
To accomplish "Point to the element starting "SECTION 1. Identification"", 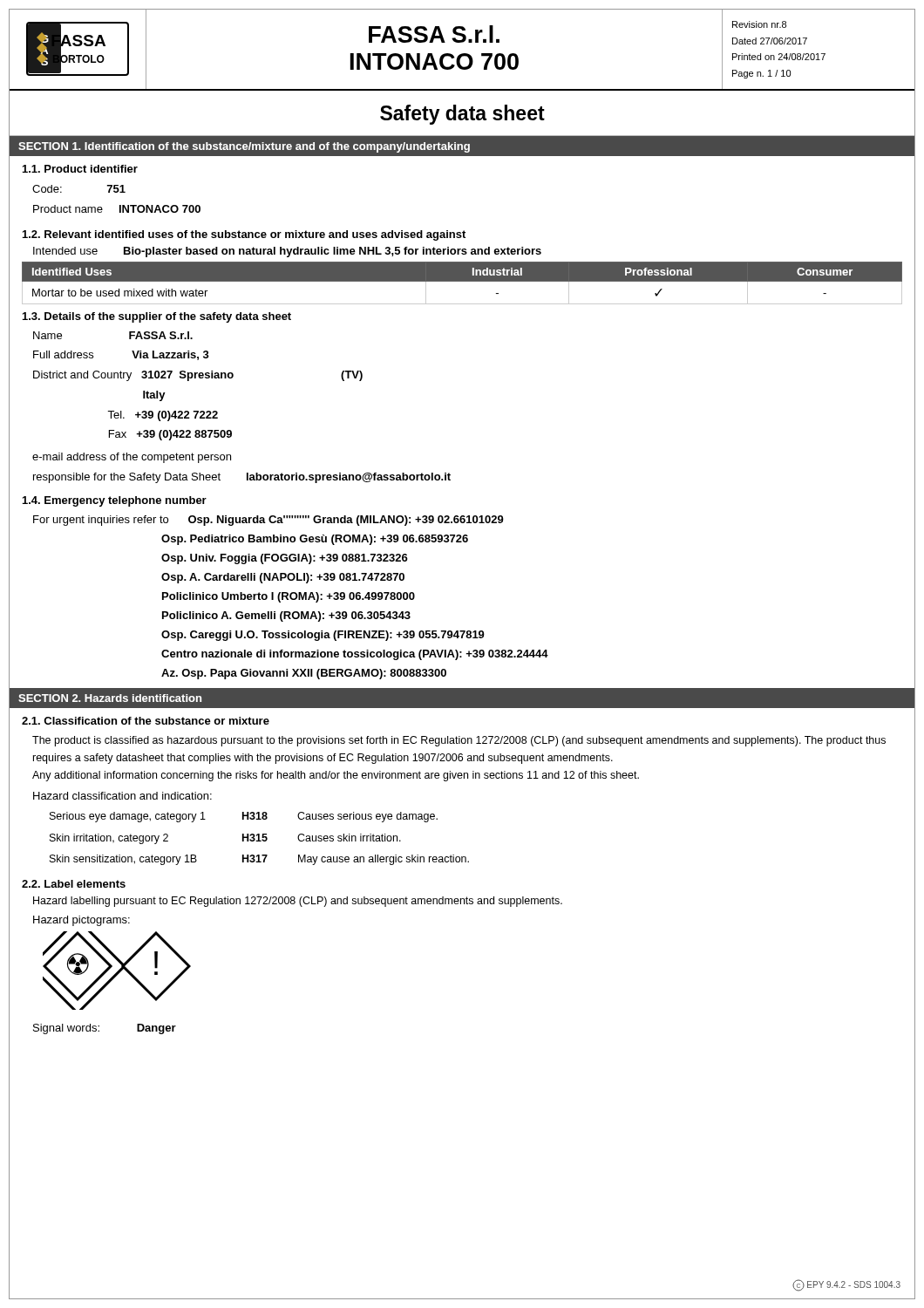I will (244, 146).
